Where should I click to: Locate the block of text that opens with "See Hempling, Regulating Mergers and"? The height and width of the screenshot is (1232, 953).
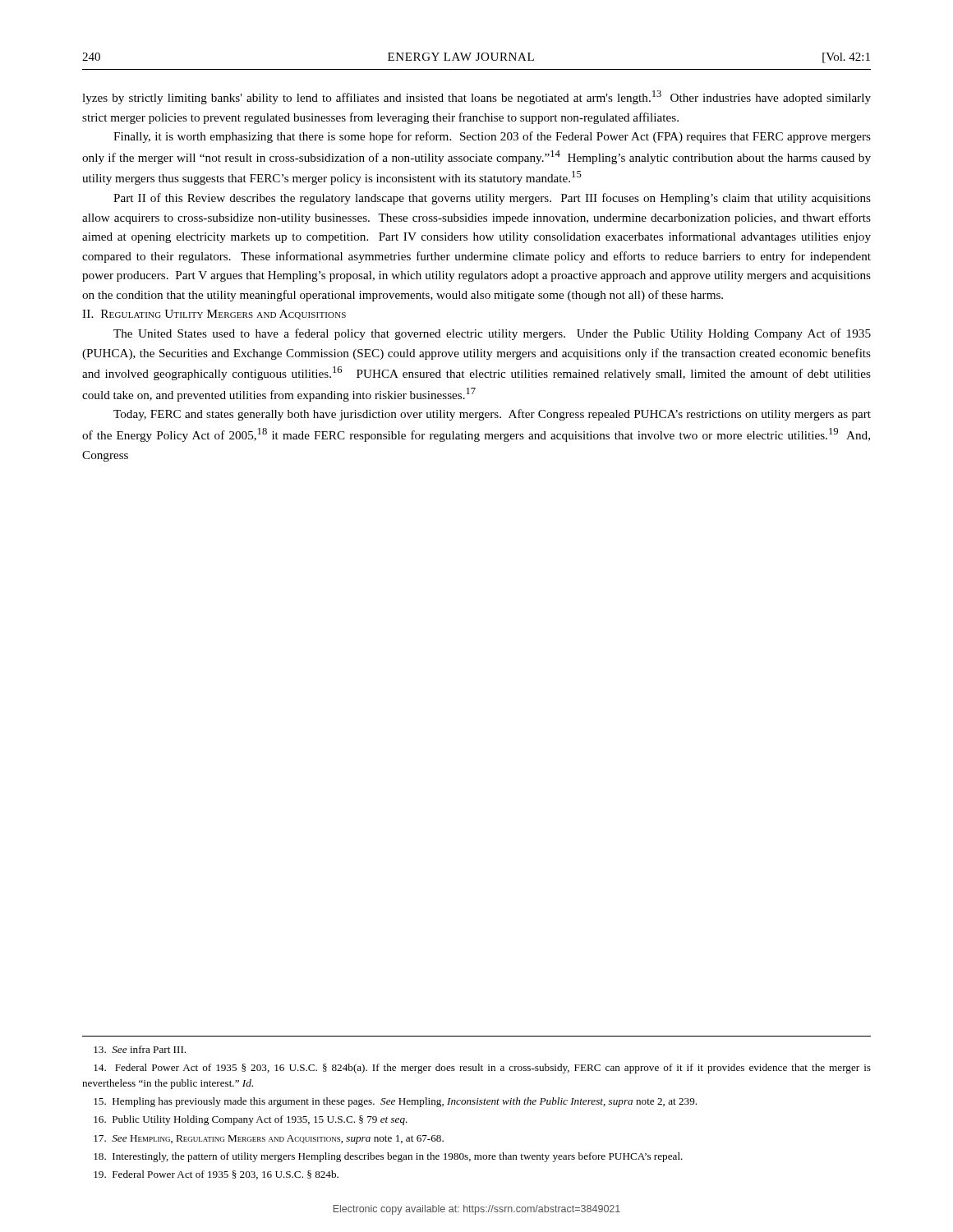(x=263, y=1138)
